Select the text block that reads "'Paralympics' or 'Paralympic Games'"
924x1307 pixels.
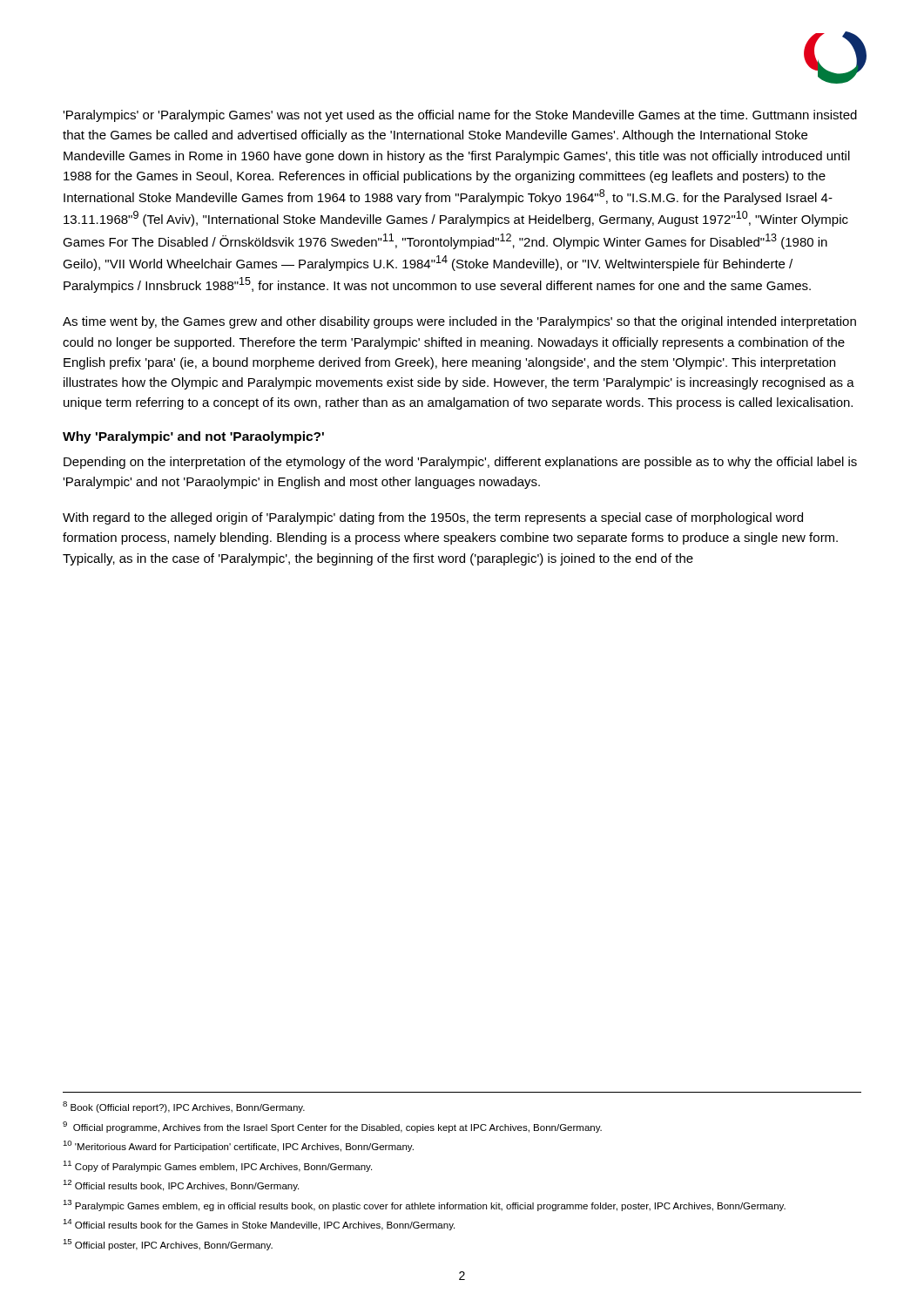point(460,200)
